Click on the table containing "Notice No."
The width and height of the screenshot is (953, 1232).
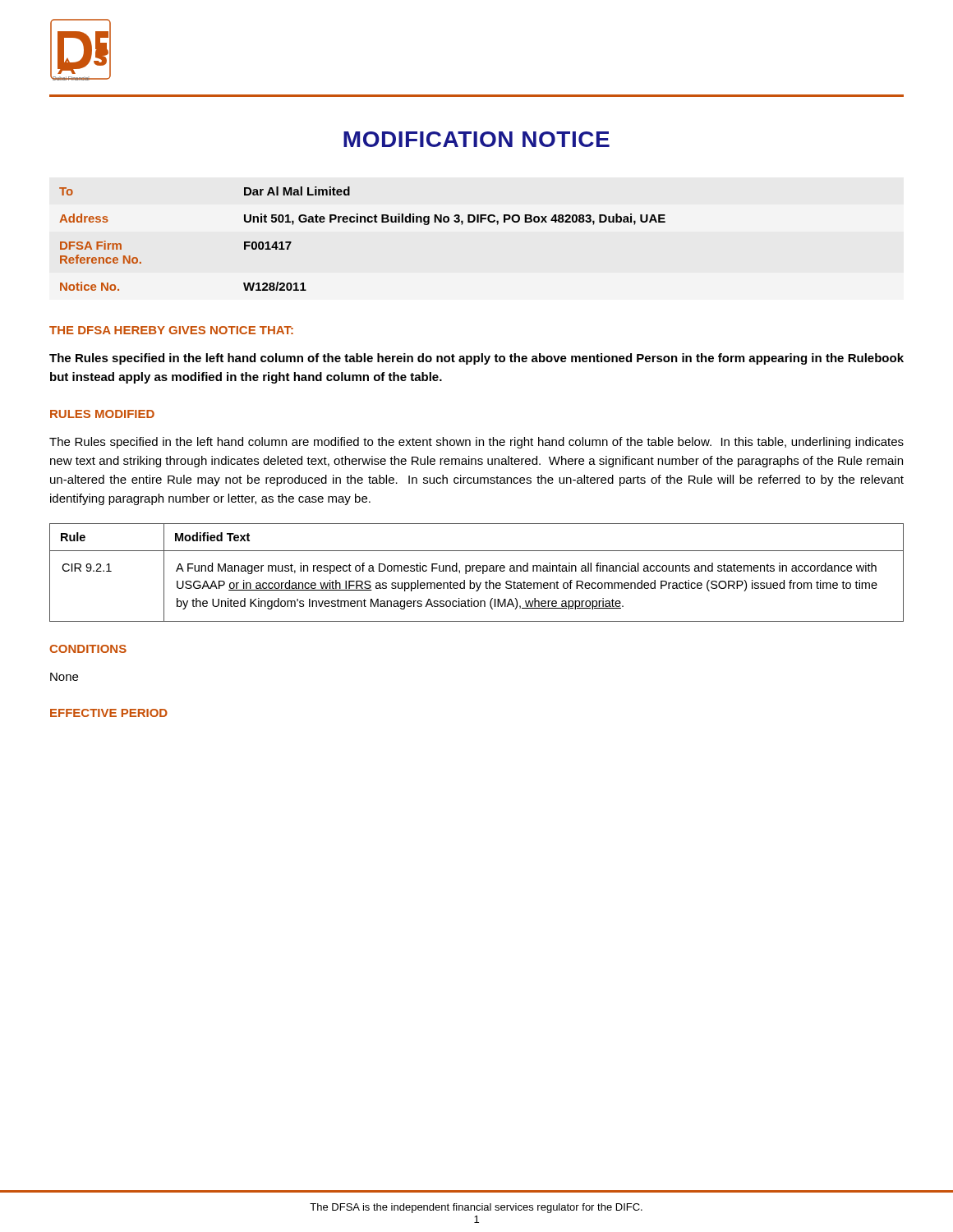coord(476,239)
